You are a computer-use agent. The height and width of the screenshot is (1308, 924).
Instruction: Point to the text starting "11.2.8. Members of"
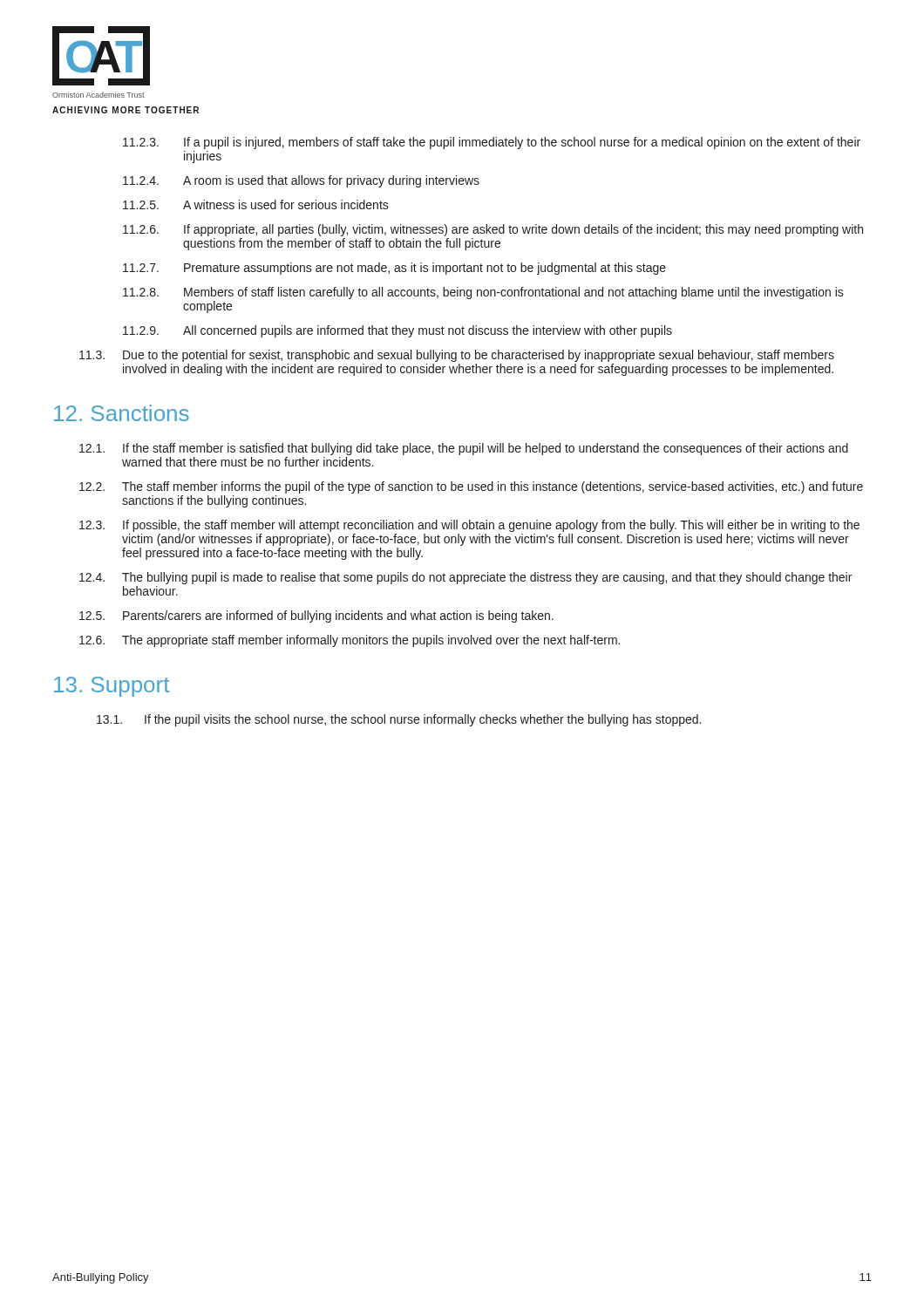point(497,299)
